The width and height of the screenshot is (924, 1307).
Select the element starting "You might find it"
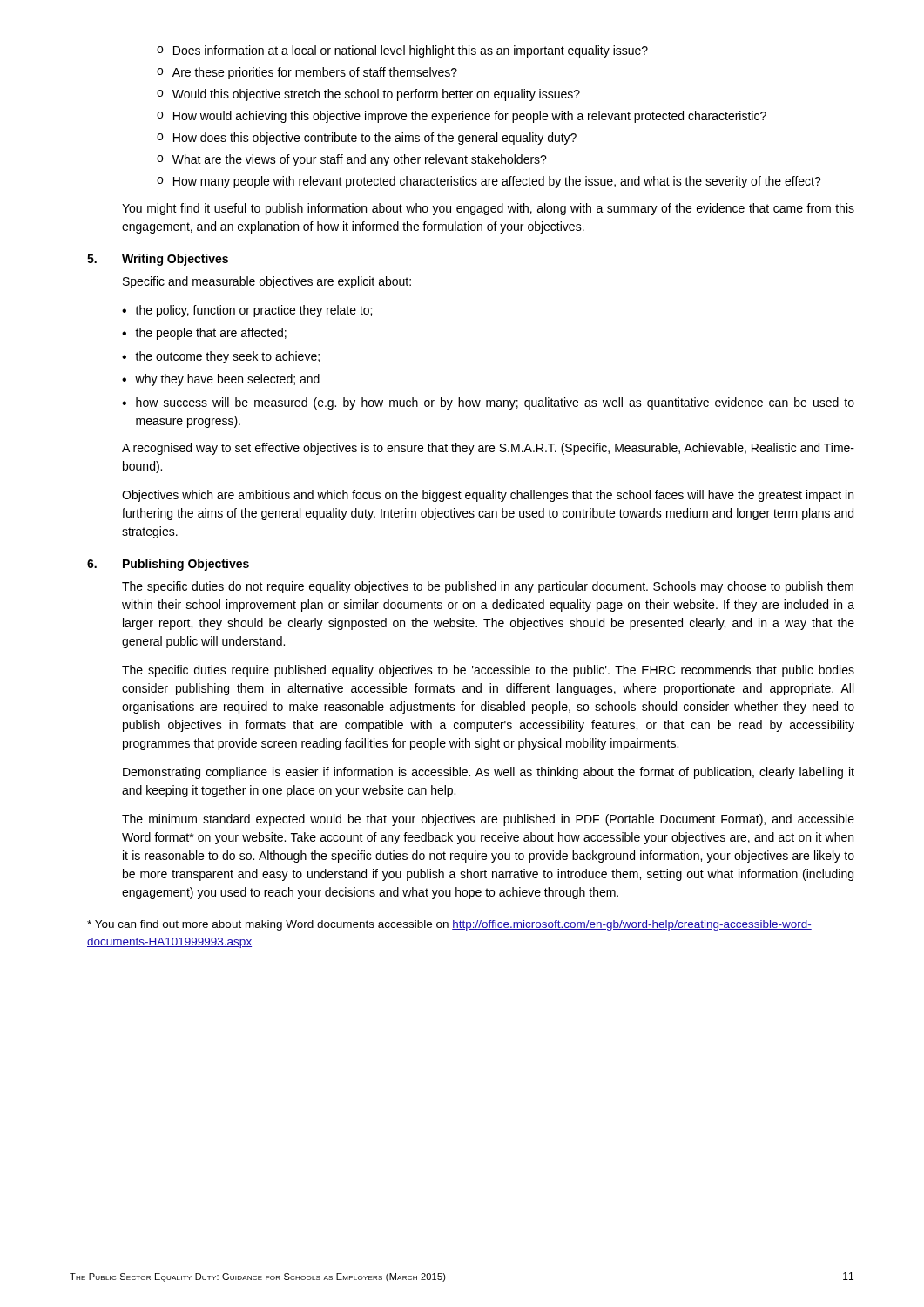coord(488,217)
